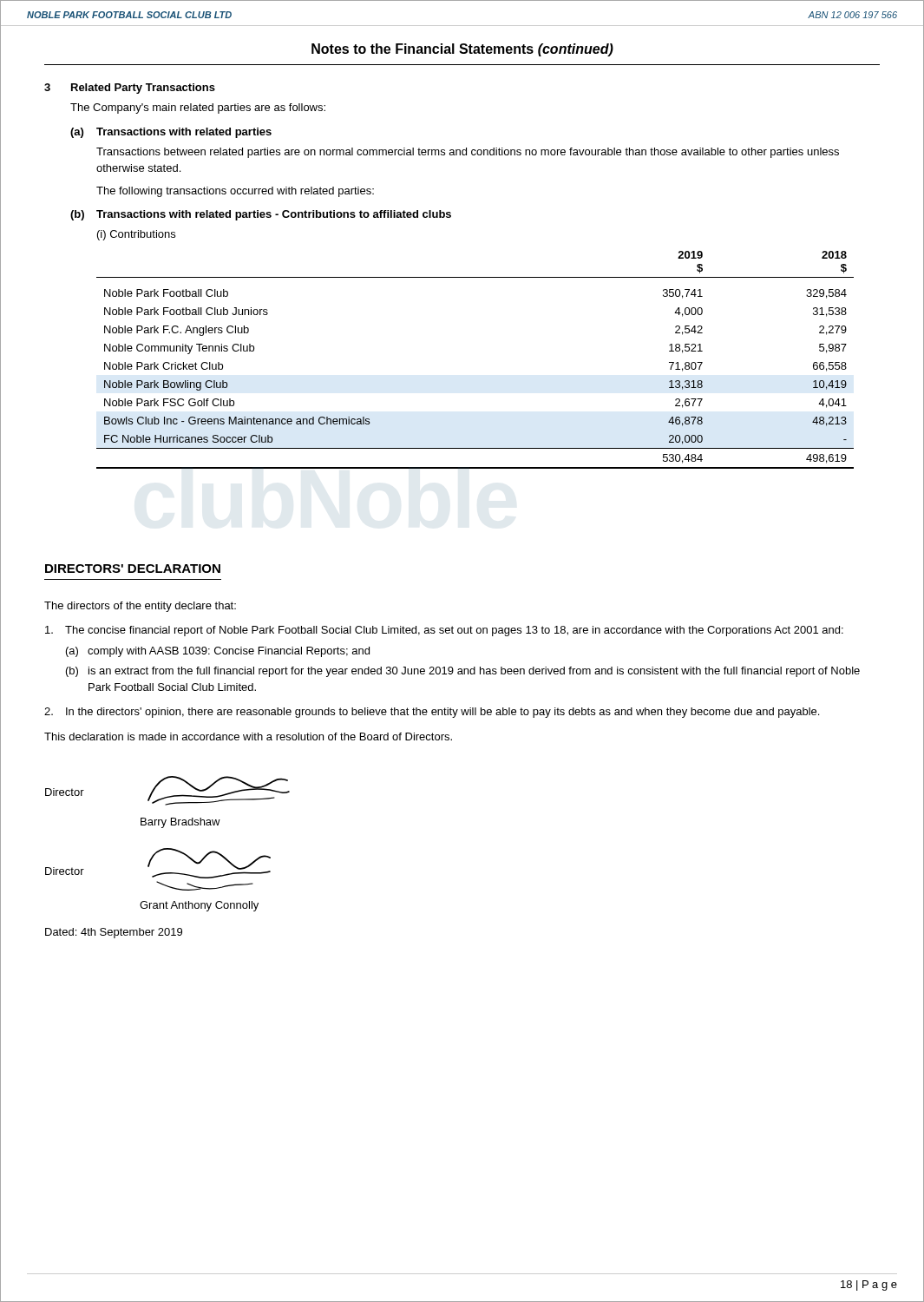Click on the table containing "Noble Park Cricket Club"
This screenshot has height=1302, width=924.
488,357
